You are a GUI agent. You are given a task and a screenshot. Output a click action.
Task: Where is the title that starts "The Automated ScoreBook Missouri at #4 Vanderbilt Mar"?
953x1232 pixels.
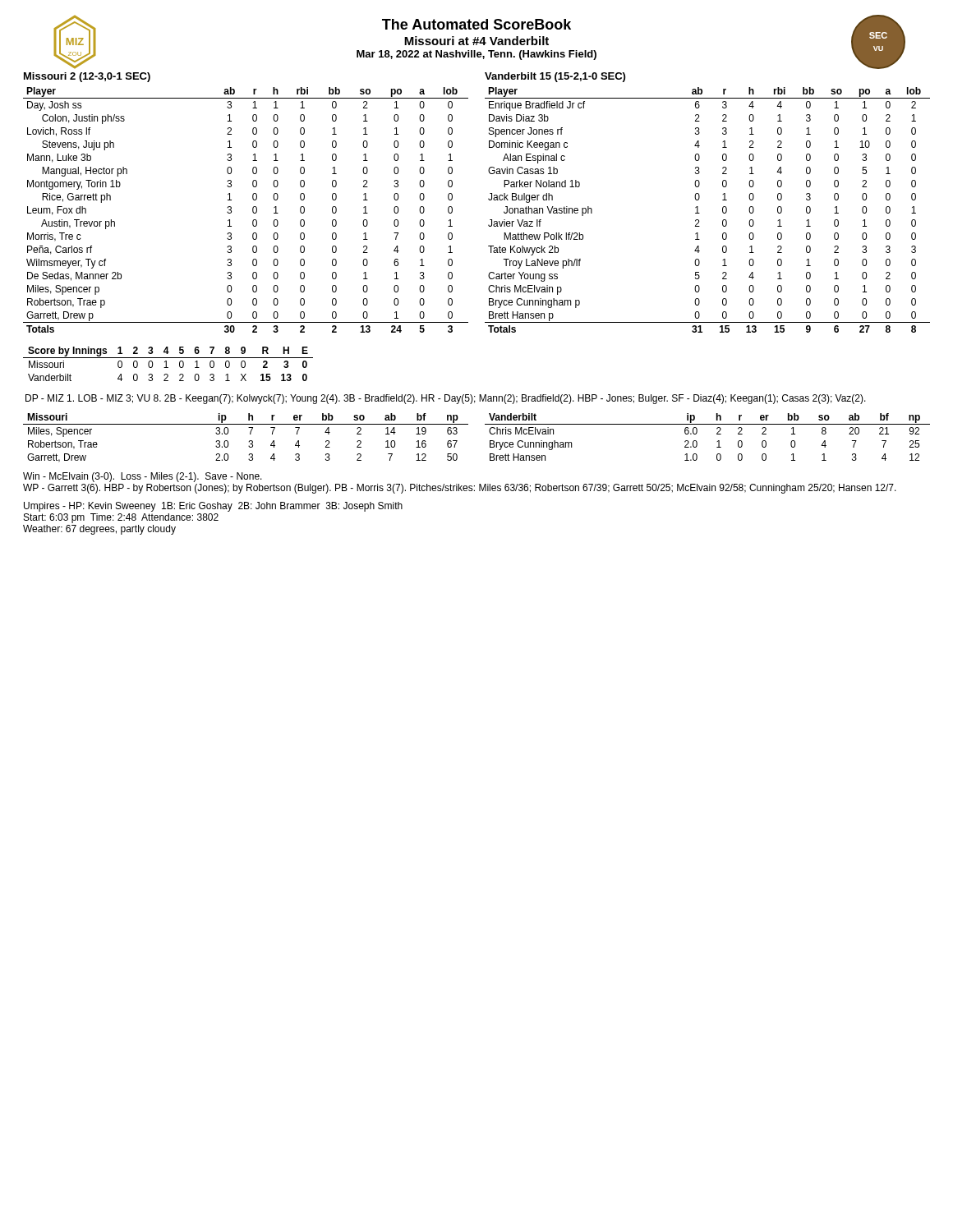coord(476,38)
